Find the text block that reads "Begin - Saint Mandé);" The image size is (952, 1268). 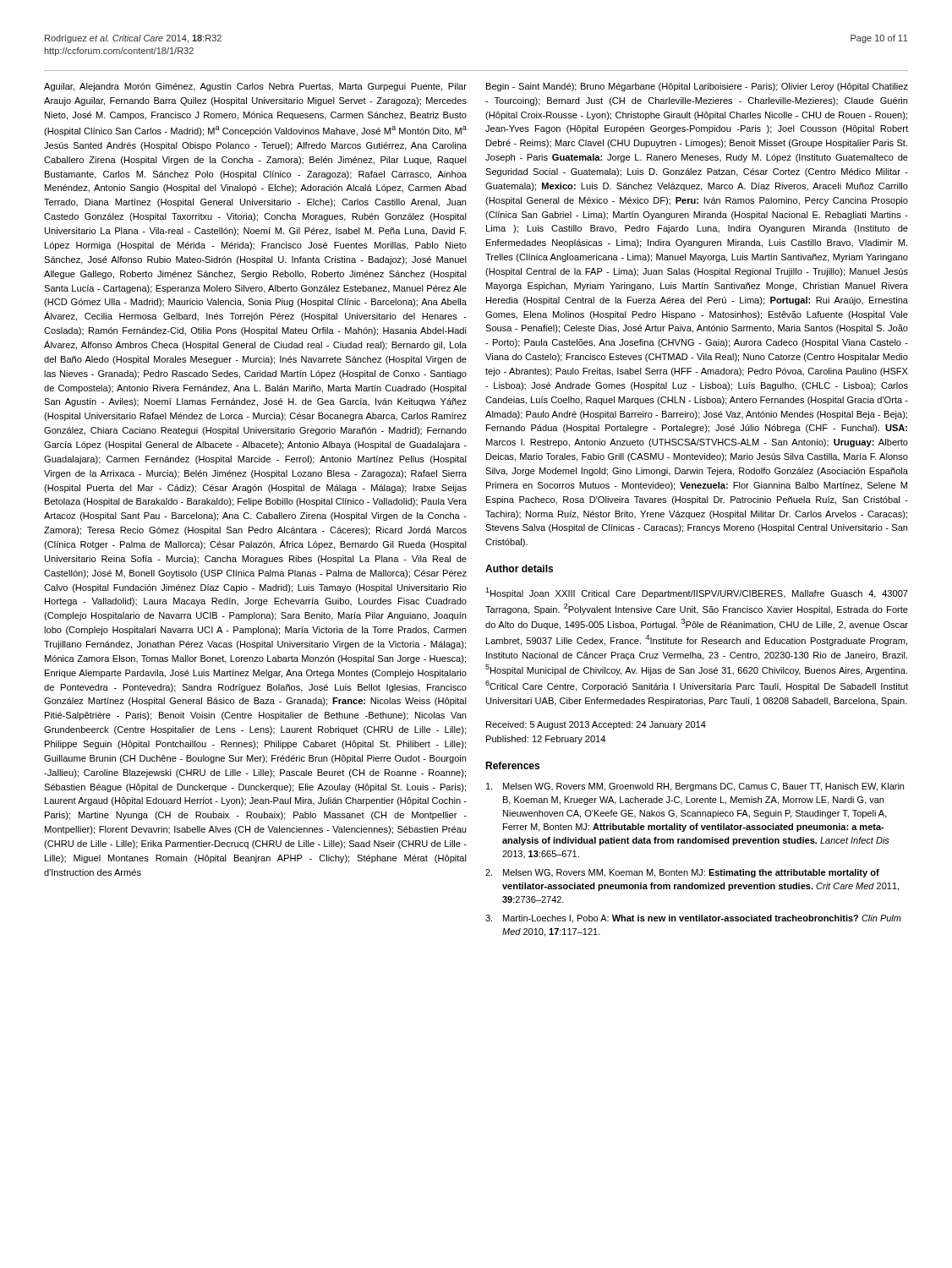click(x=697, y=314)
